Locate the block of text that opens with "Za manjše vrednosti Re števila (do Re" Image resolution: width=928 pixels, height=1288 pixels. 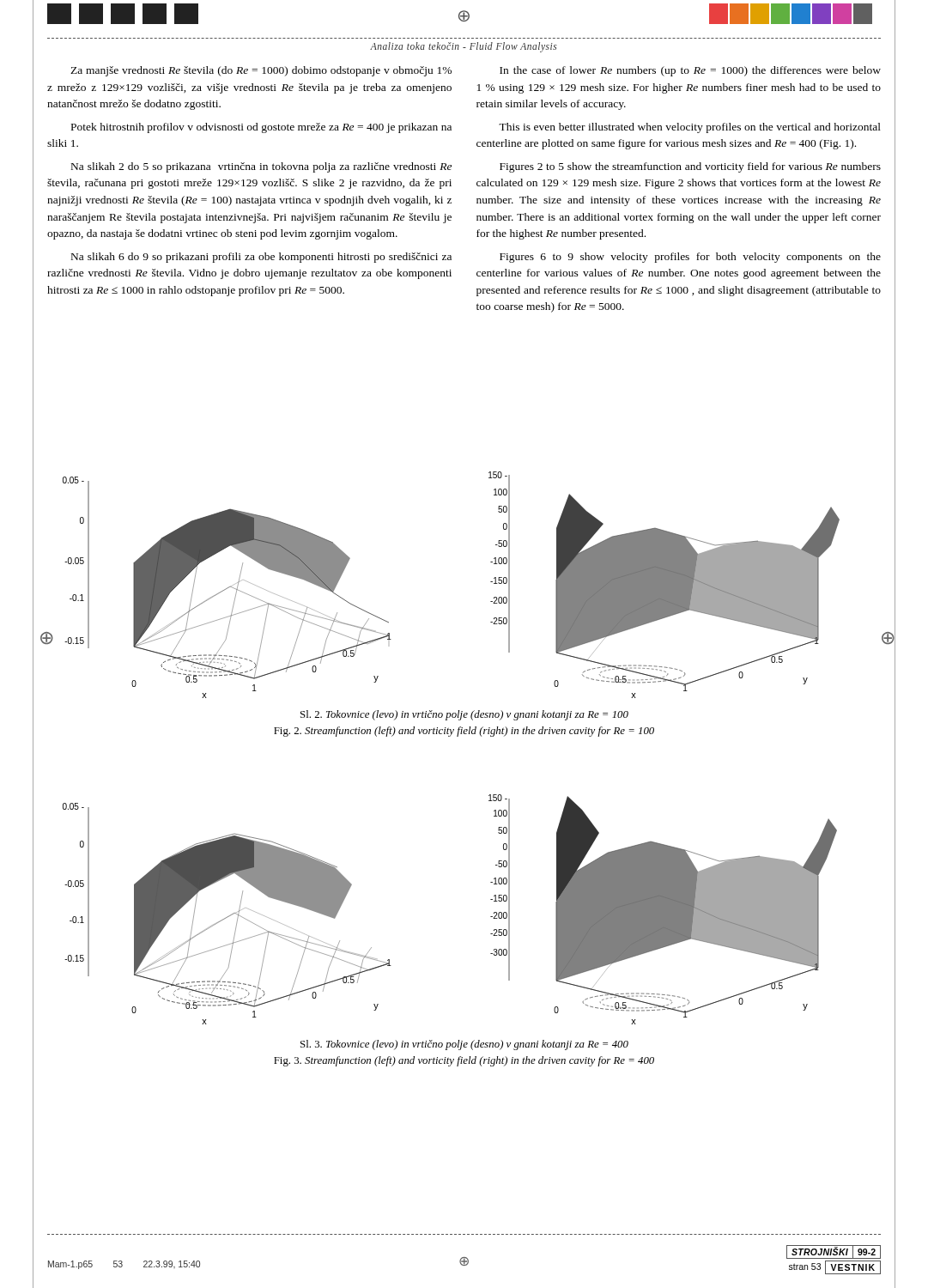(x=250, y=180)
